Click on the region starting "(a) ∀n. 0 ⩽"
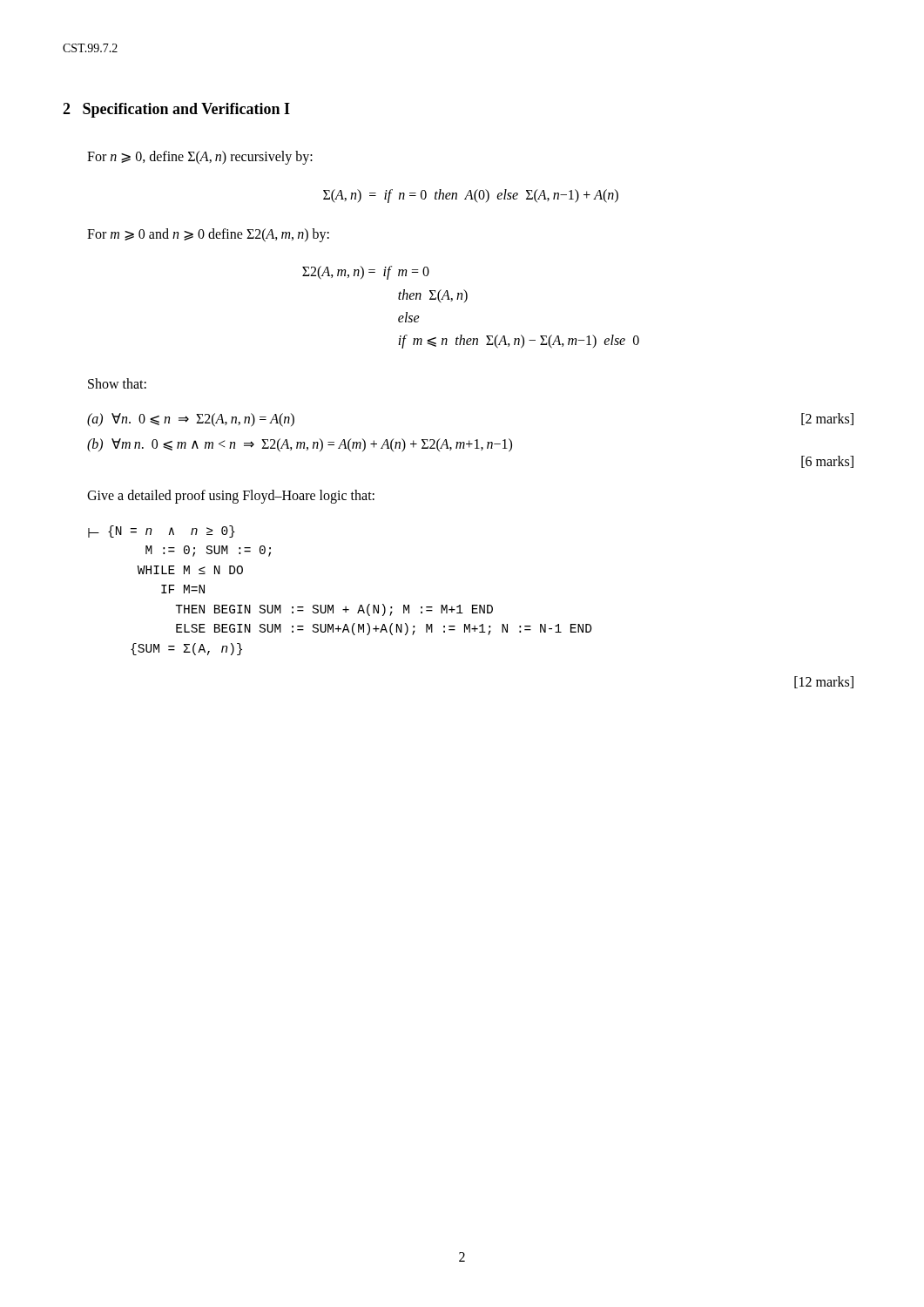Image resolution: width=924 pixels, height=1307 pixels. [x=183, y=420]
